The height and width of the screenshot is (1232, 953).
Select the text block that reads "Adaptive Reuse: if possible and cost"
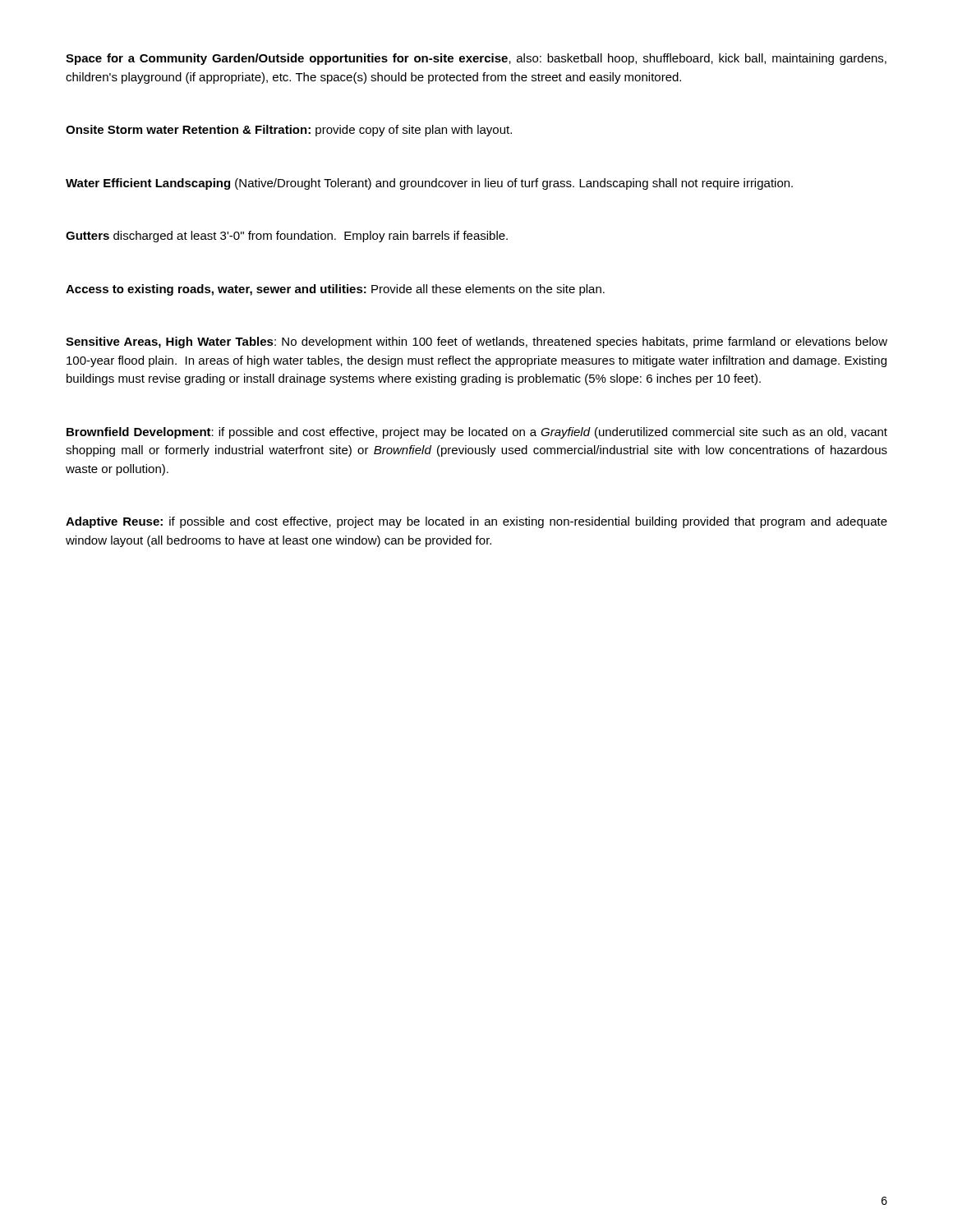pyautogui.click(x=476, y=530)
